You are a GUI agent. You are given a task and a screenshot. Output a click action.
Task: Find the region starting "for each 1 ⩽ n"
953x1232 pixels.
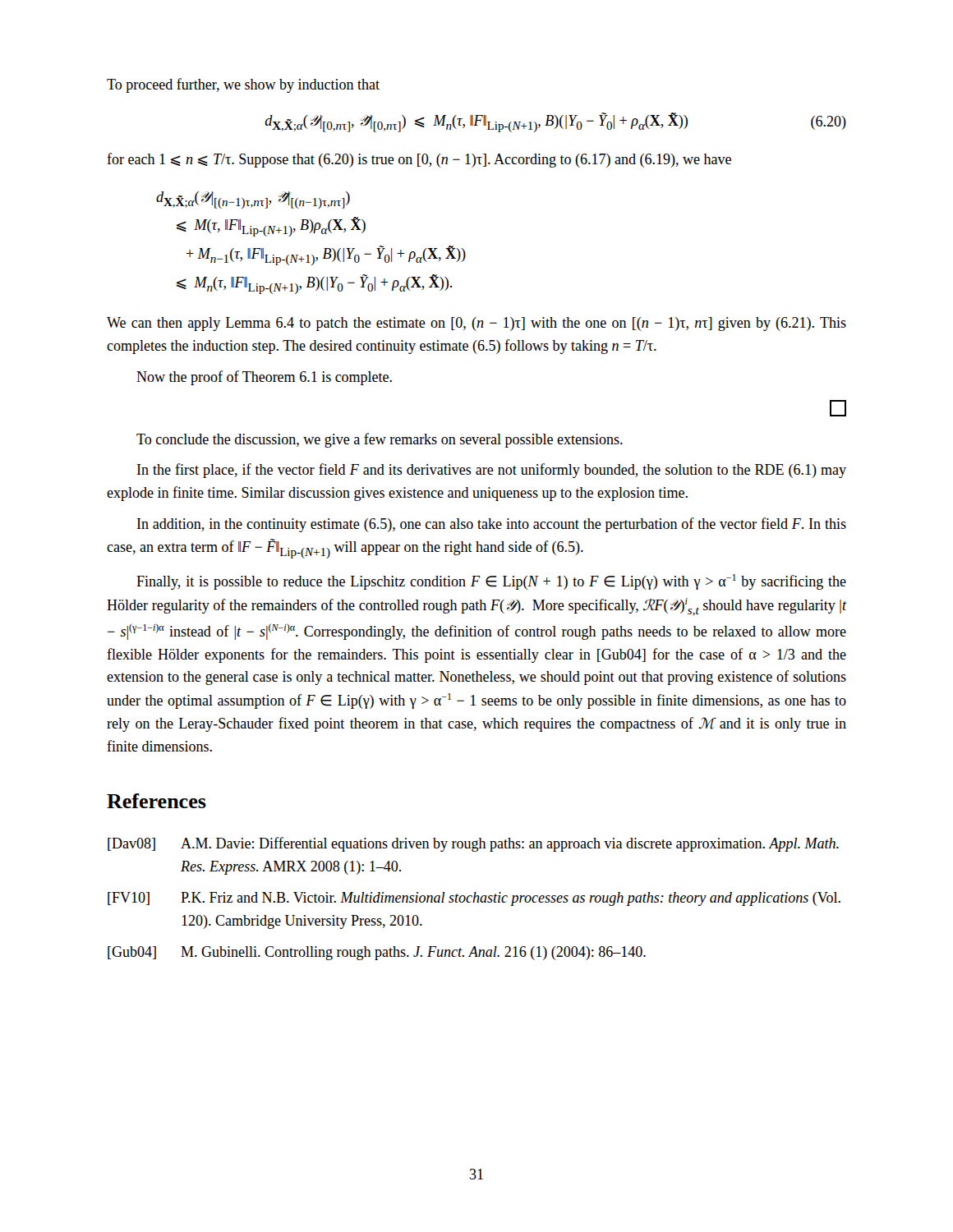click(419, 159)
